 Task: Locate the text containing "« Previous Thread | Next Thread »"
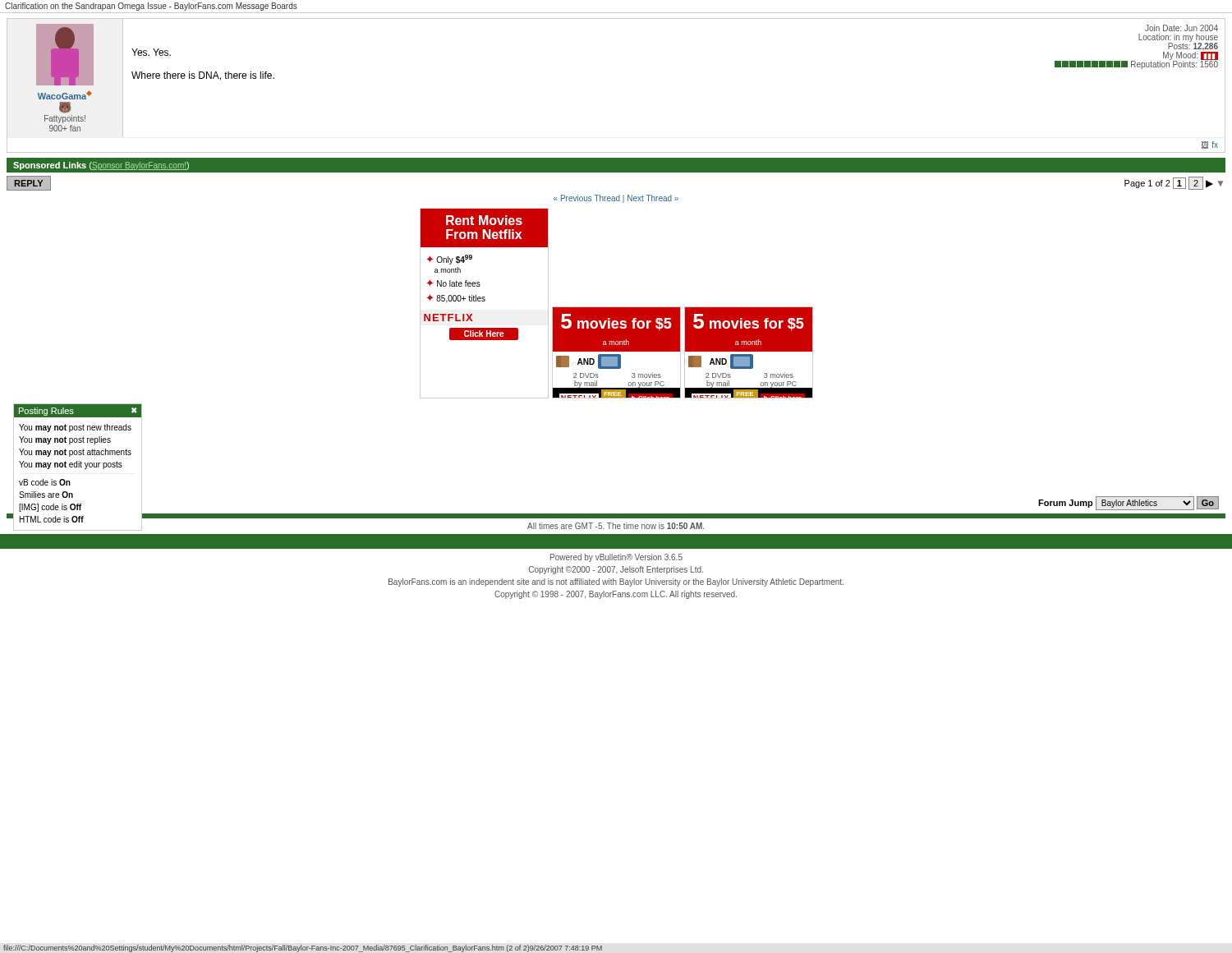[616, 198]
